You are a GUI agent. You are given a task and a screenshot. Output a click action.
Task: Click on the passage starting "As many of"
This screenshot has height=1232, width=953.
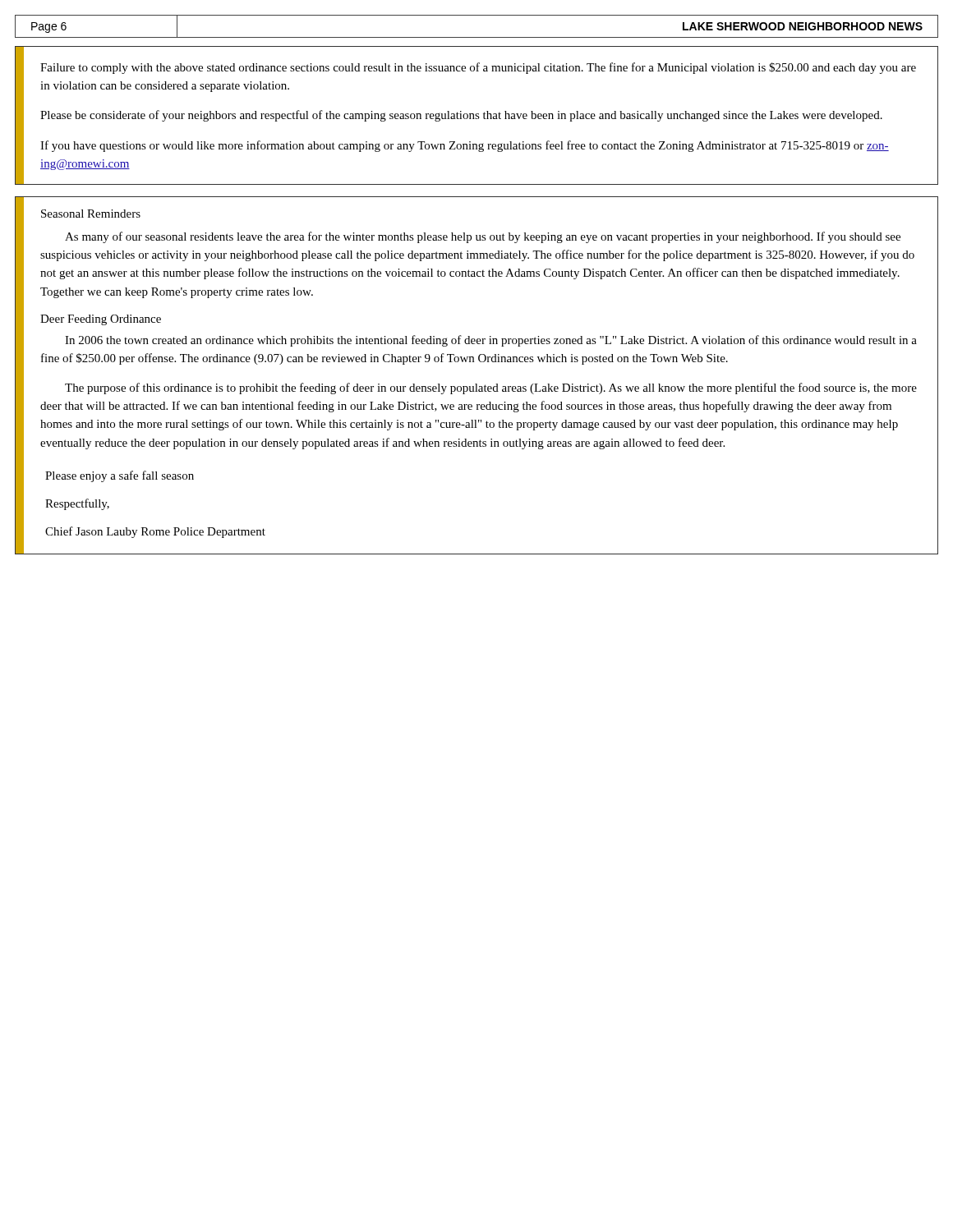click(x=477, y=264)
